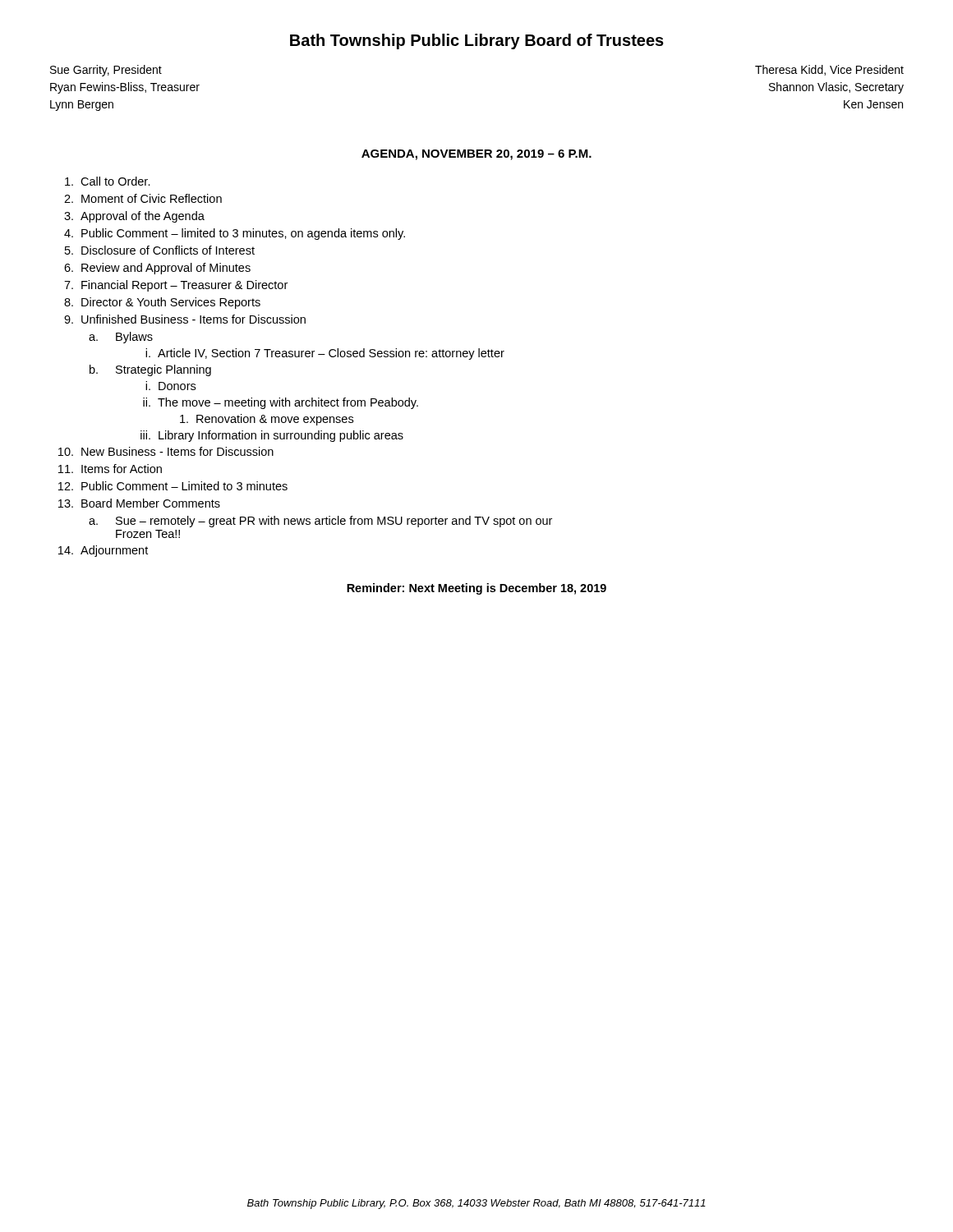
Task: Click on the region starting "ii. The move"
Action: coord(274,402)
